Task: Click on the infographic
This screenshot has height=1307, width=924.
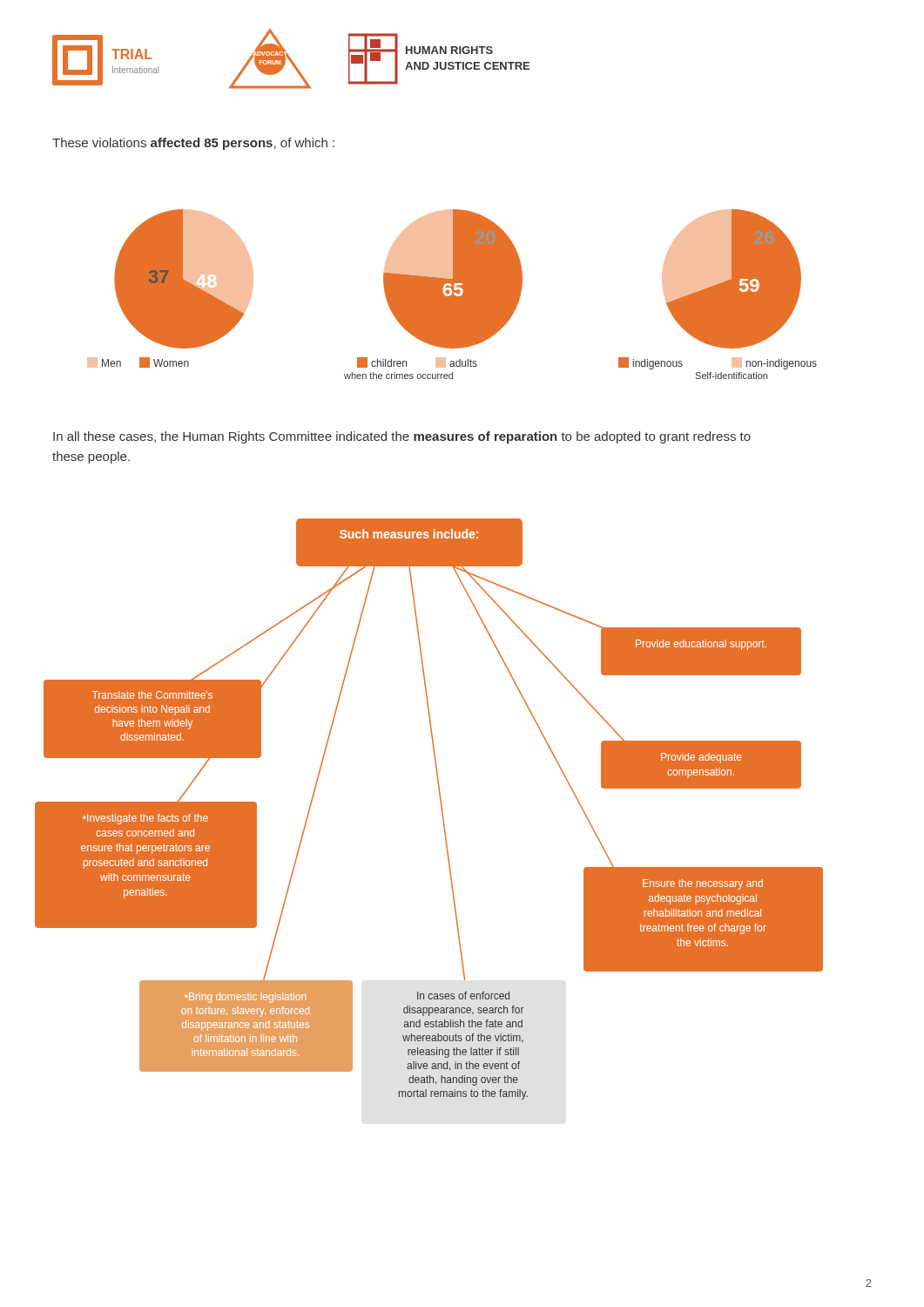Action: coord(462,884)
